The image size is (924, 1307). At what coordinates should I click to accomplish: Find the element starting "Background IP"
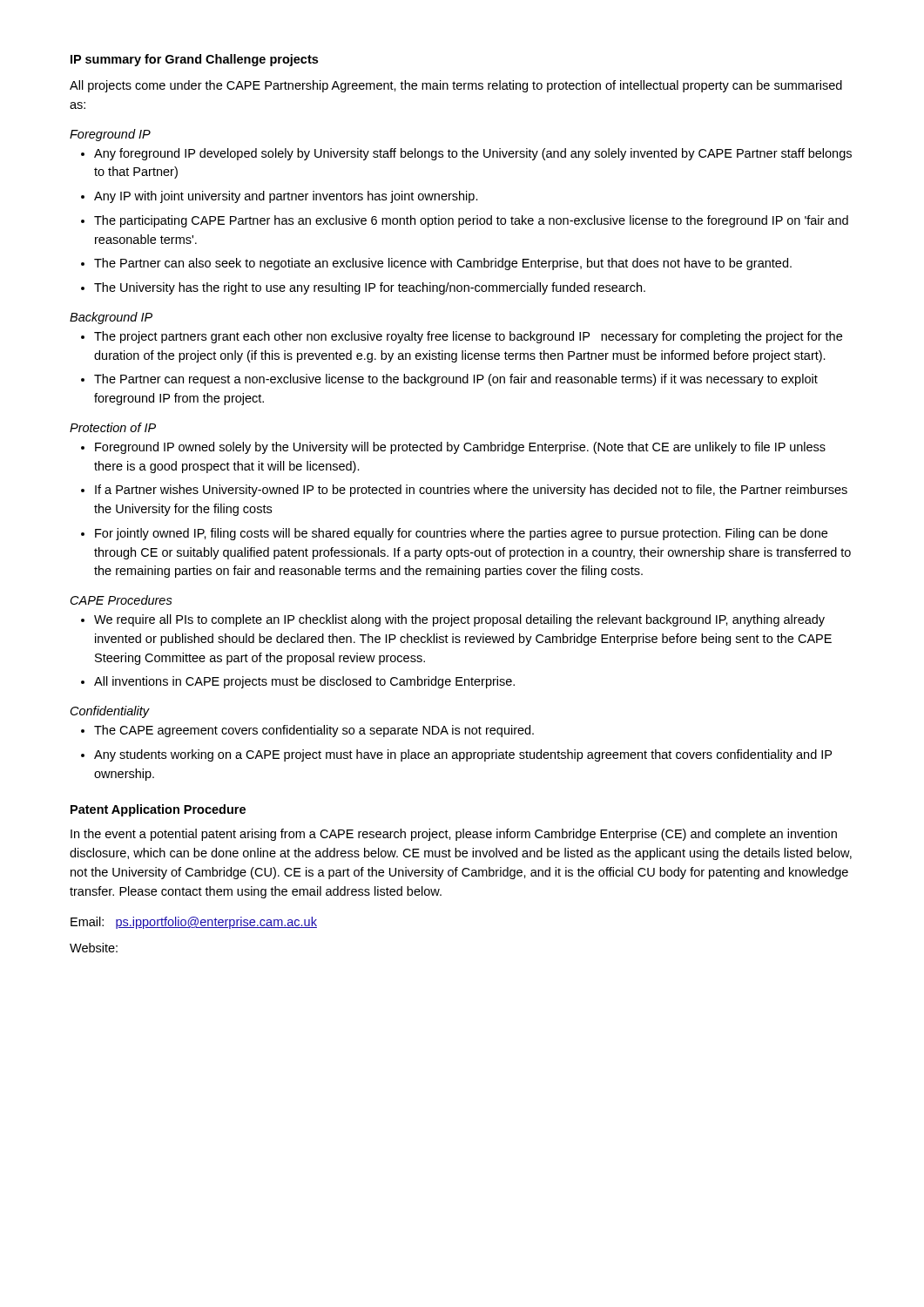click(x=111, y=317)
